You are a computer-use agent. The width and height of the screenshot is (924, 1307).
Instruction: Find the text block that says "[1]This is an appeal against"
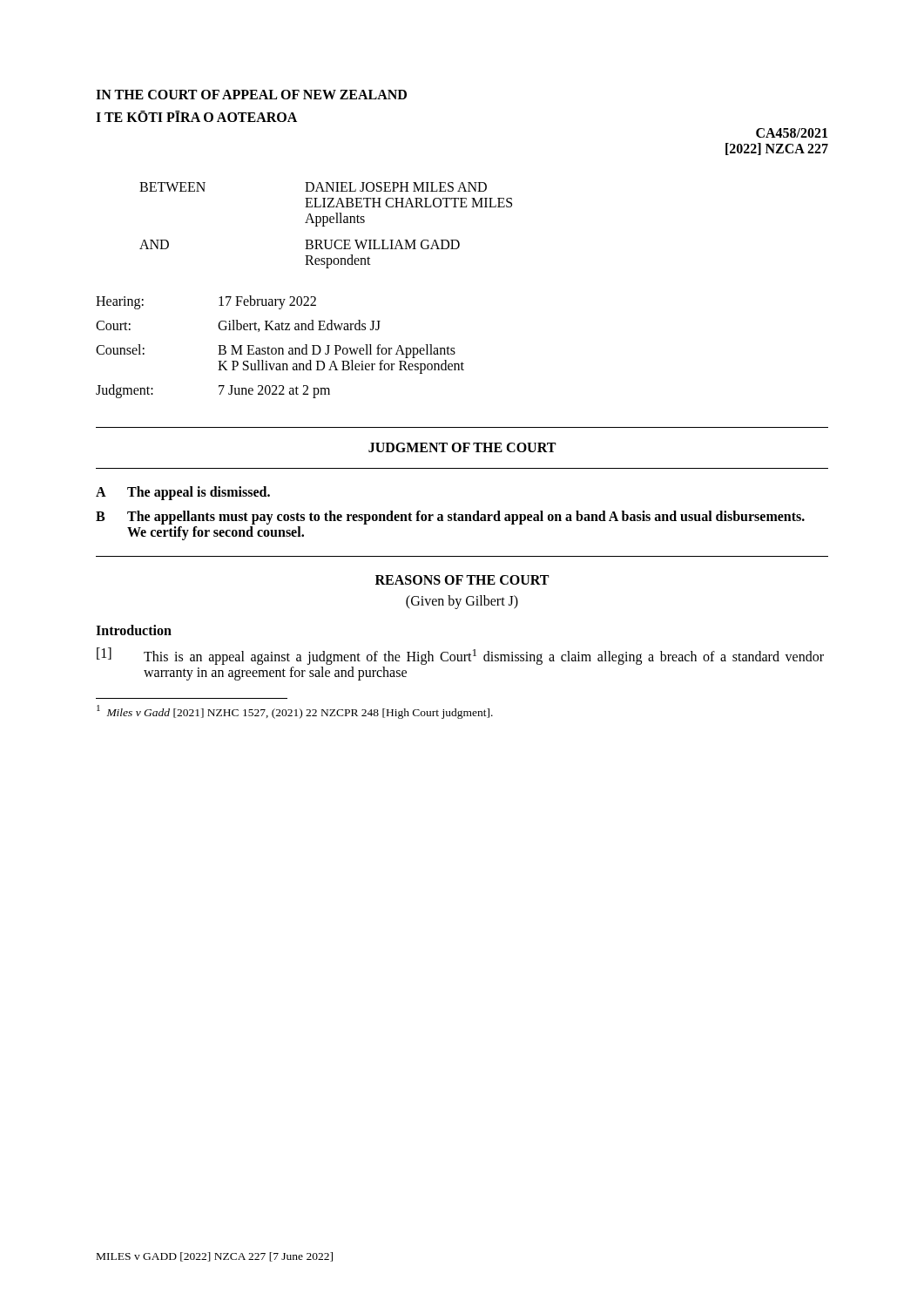tap(460, 663)
